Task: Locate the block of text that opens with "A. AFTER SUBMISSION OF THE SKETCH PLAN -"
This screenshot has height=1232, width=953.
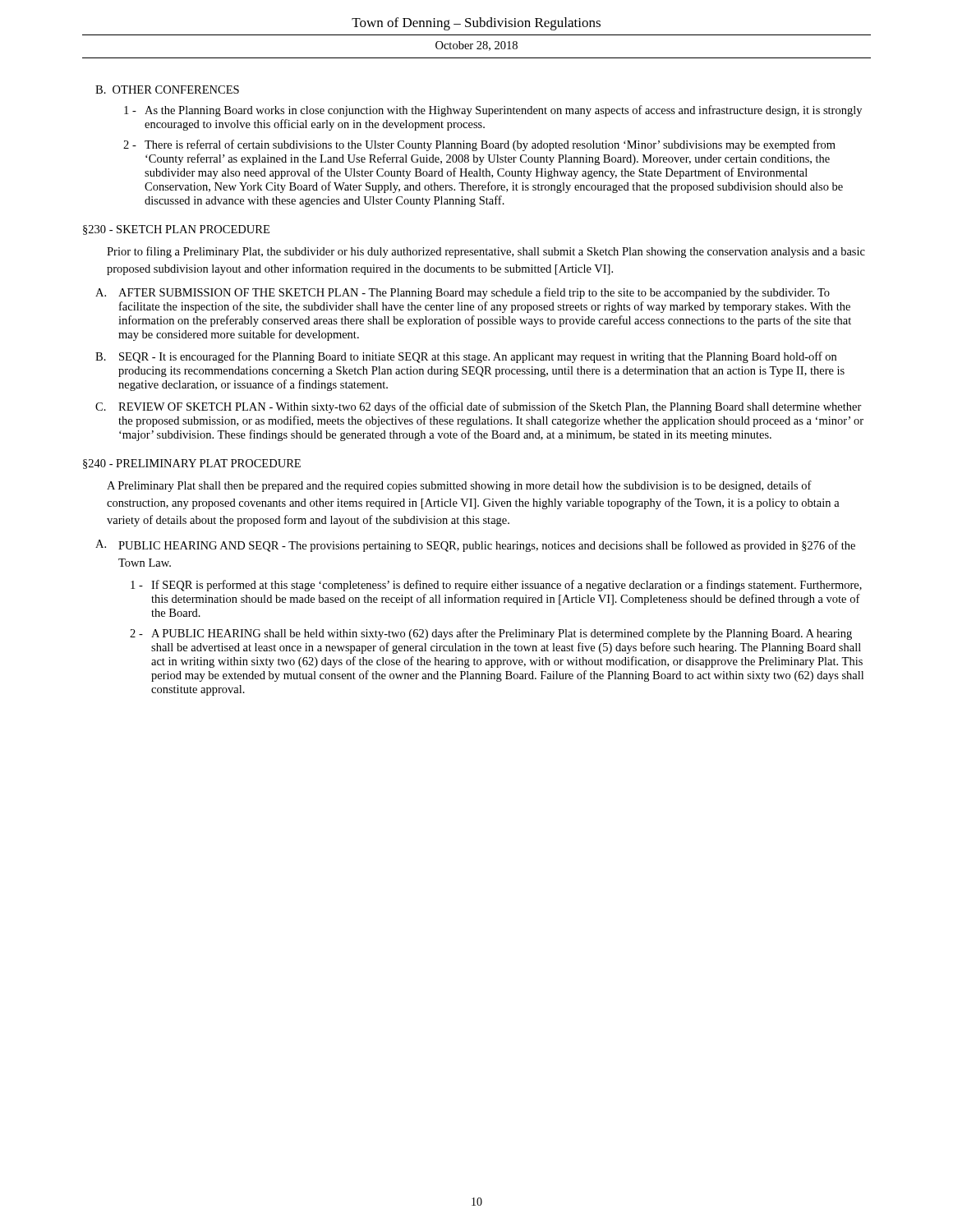Action: pos(483,314)
